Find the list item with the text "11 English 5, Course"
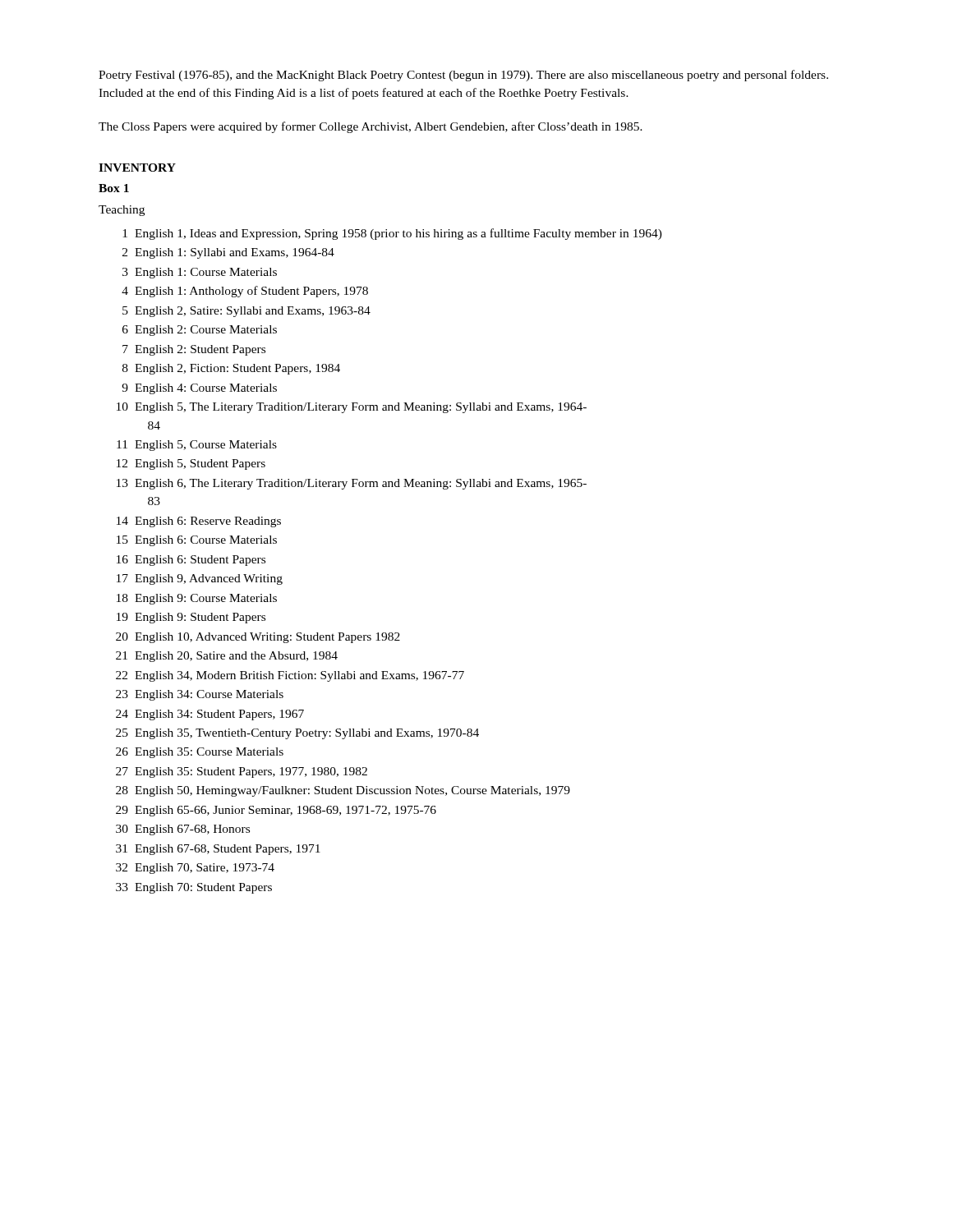Screen dimensions: 1232x953 (197, 446)
